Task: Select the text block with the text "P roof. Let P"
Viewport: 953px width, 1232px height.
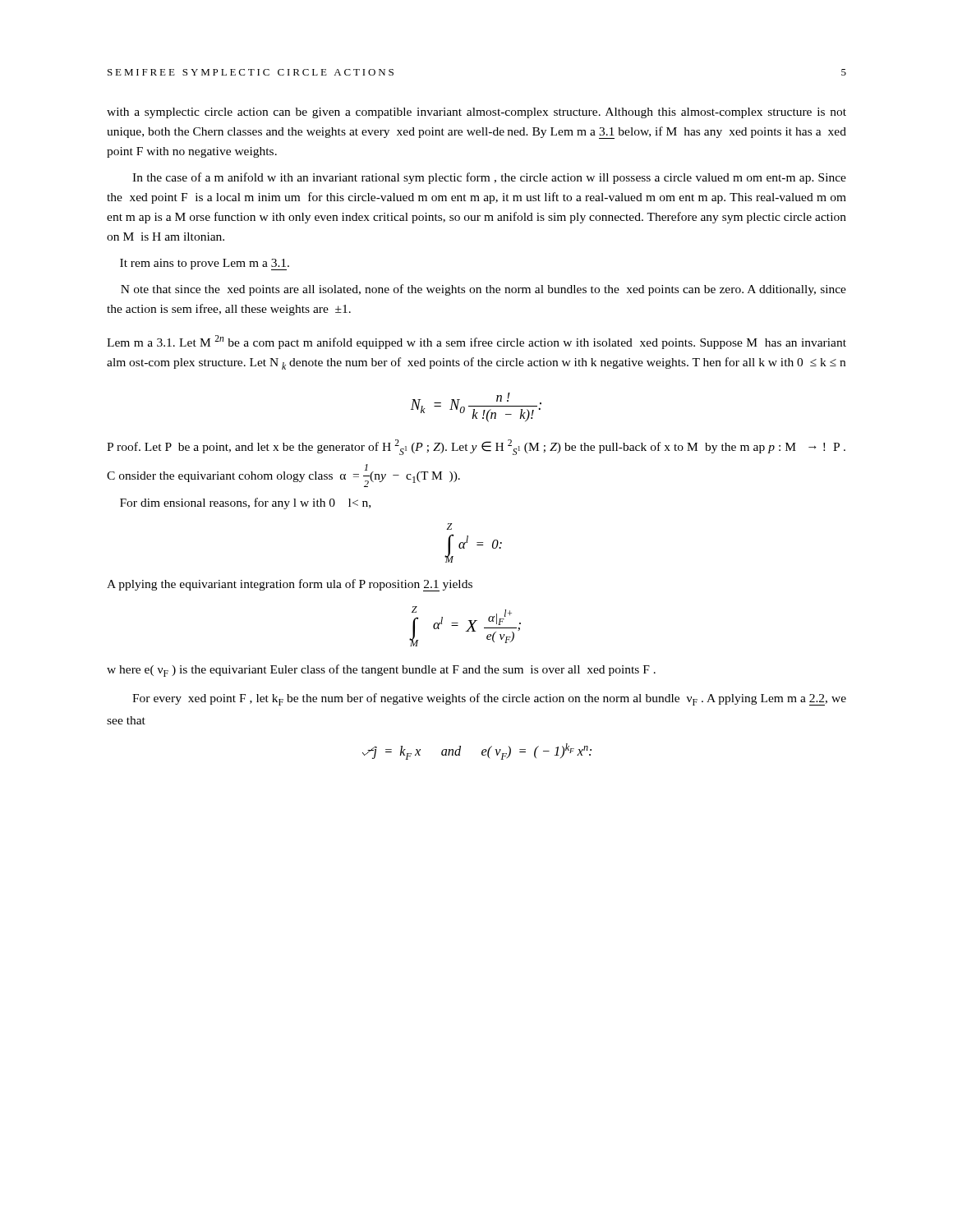Action: pos(476,447)
